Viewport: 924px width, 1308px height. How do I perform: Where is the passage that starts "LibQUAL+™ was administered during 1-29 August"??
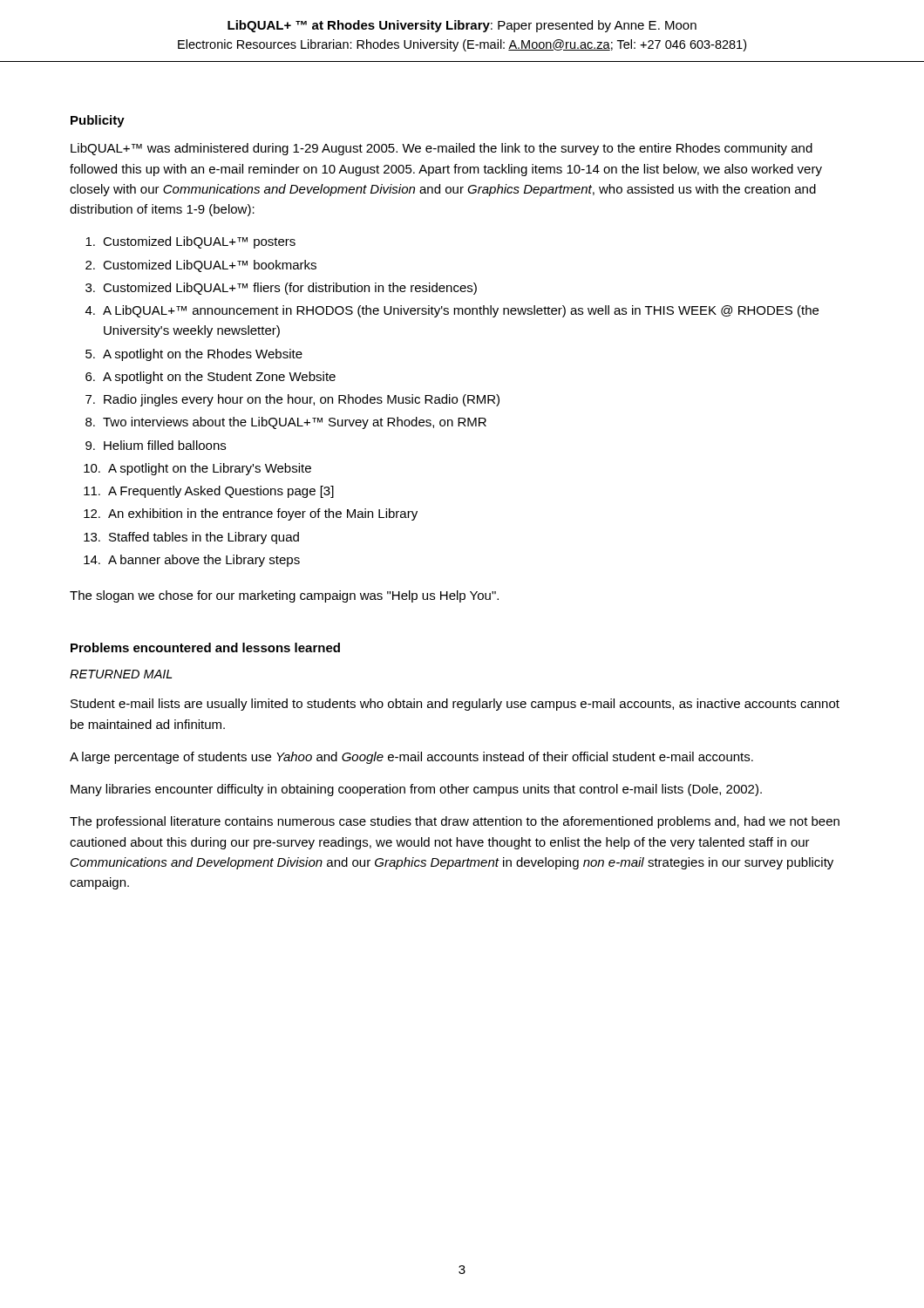(x=446, y=178)
